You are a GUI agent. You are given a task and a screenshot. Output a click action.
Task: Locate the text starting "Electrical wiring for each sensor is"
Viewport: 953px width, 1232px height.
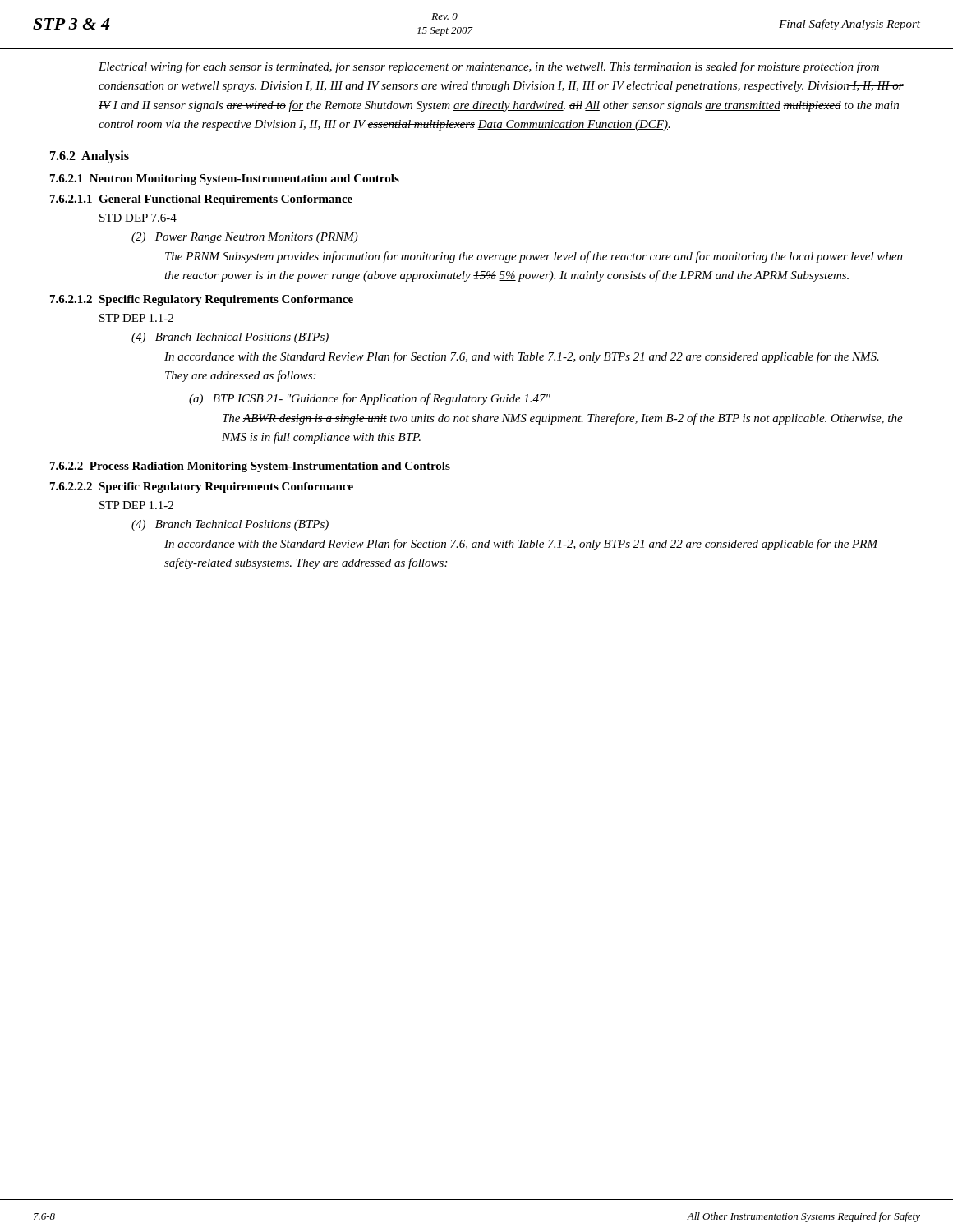click(501, 95)
